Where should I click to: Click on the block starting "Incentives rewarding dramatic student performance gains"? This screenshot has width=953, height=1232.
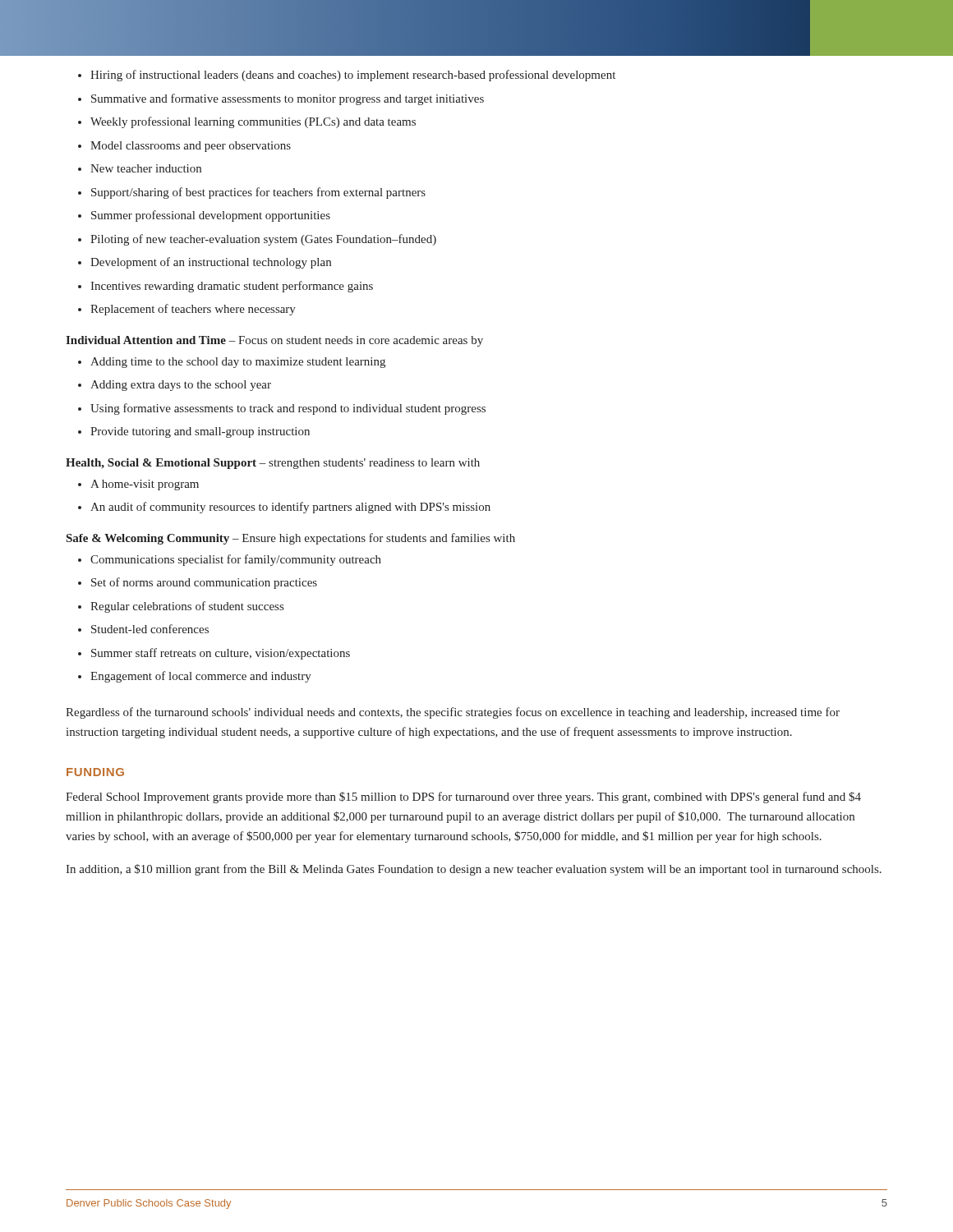pos(232,285)
